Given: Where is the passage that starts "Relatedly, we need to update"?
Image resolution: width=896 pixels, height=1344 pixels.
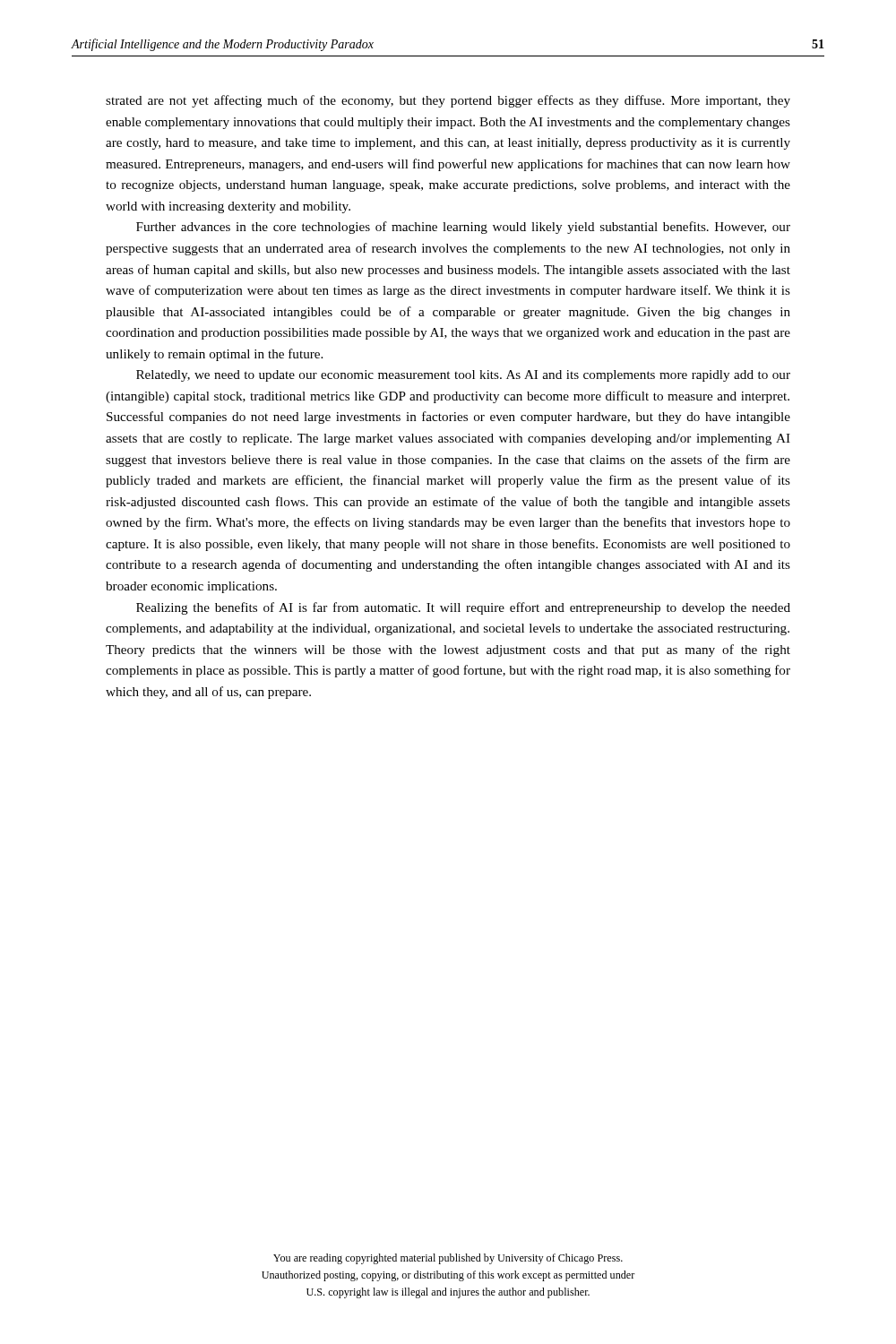Looking at the screenshot, I should tap(448, 480).
